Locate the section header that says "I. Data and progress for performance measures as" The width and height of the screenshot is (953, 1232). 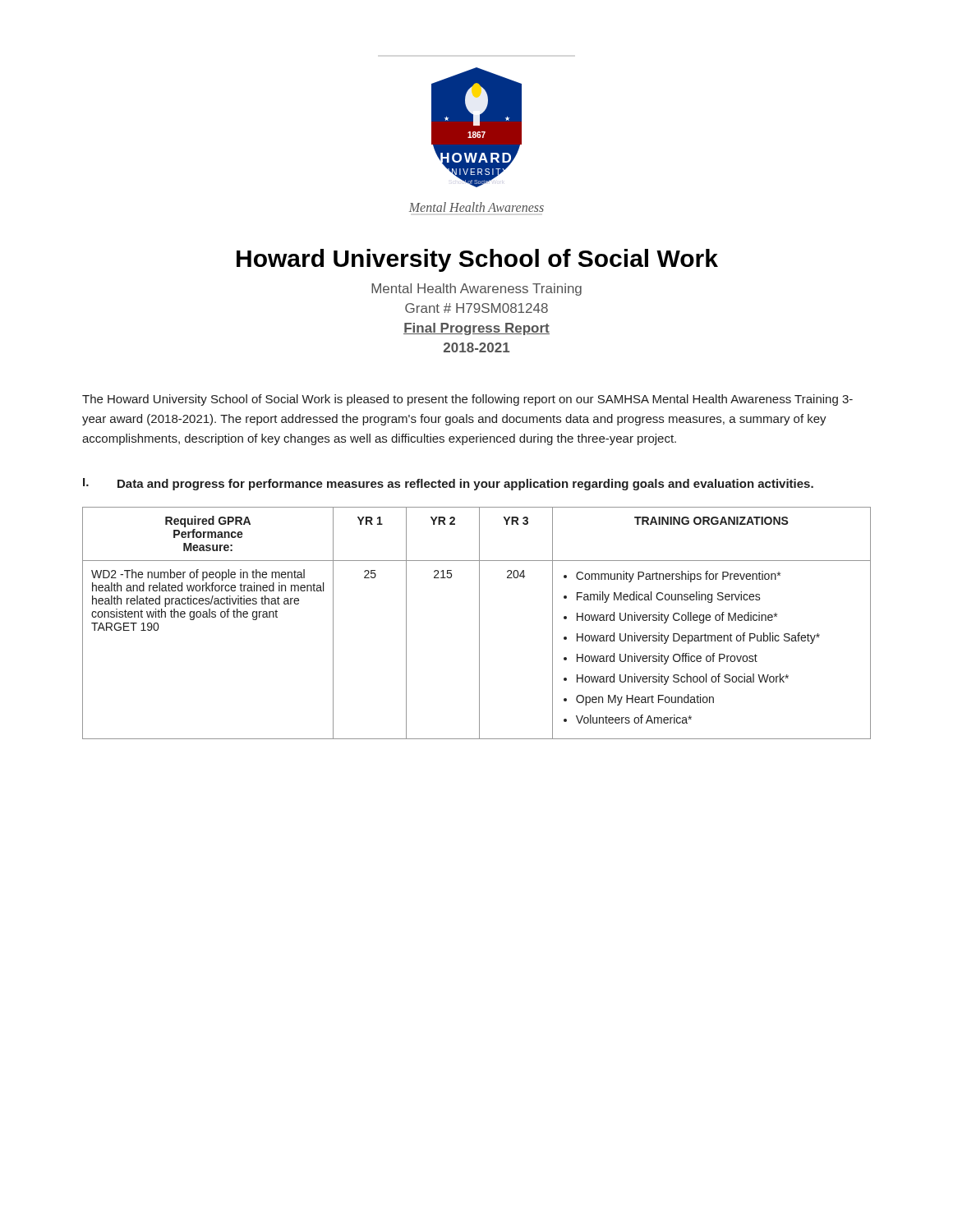click(x=448, y=484)
